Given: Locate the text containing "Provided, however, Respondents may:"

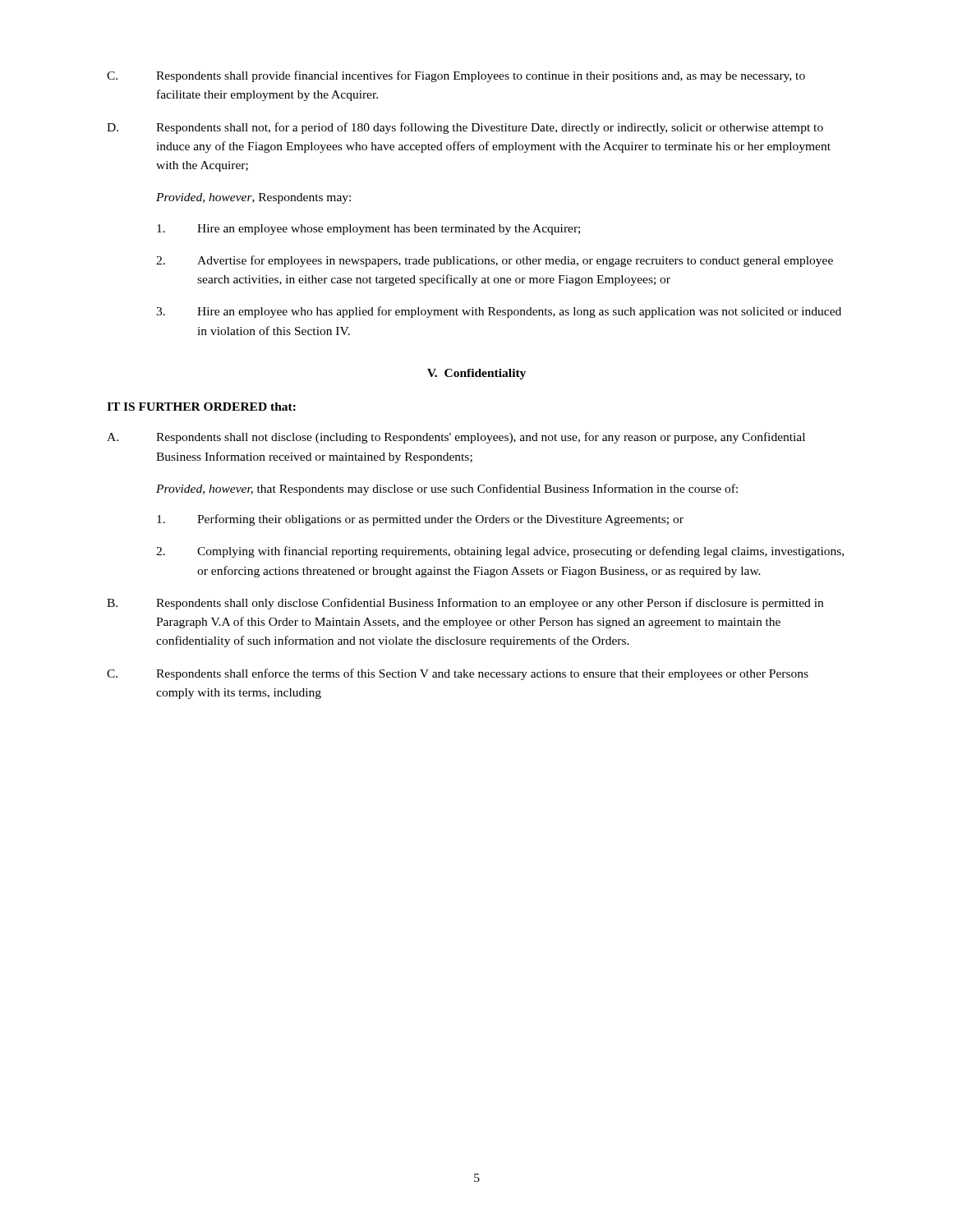Looking at the screenshot, I should (x=254, y=197).
